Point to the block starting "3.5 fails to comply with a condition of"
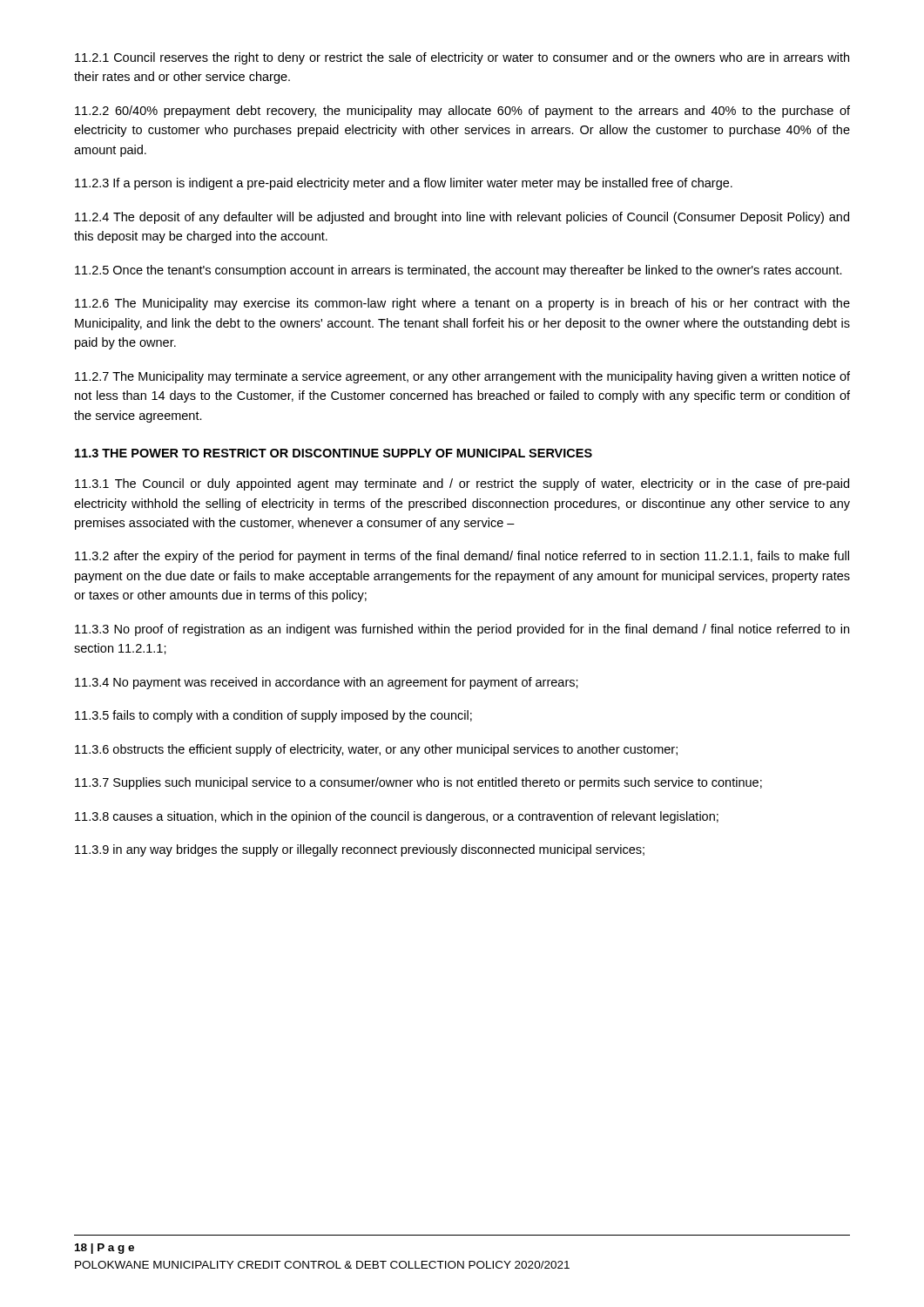 273,716
